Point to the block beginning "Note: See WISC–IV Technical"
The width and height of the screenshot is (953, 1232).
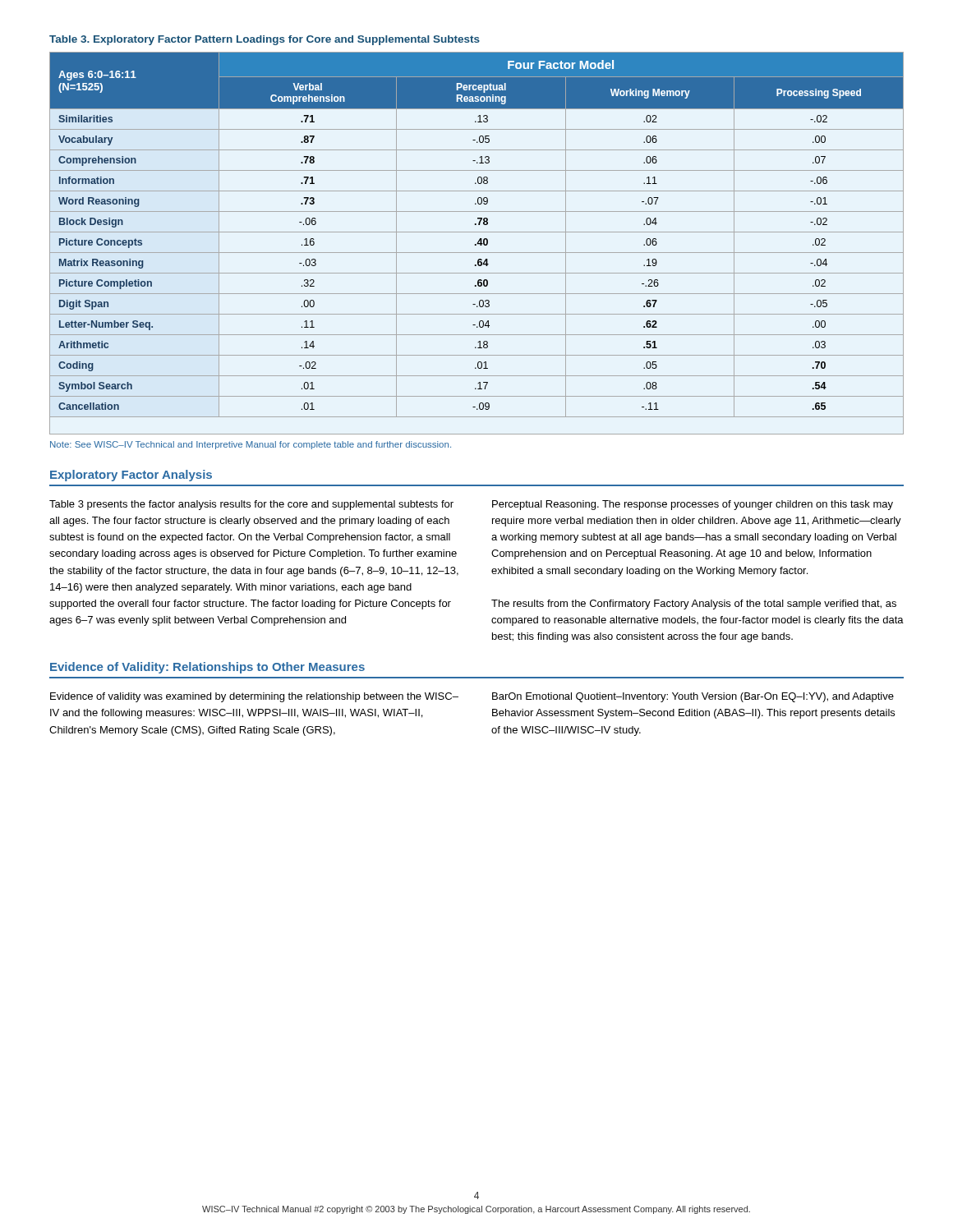251,444
